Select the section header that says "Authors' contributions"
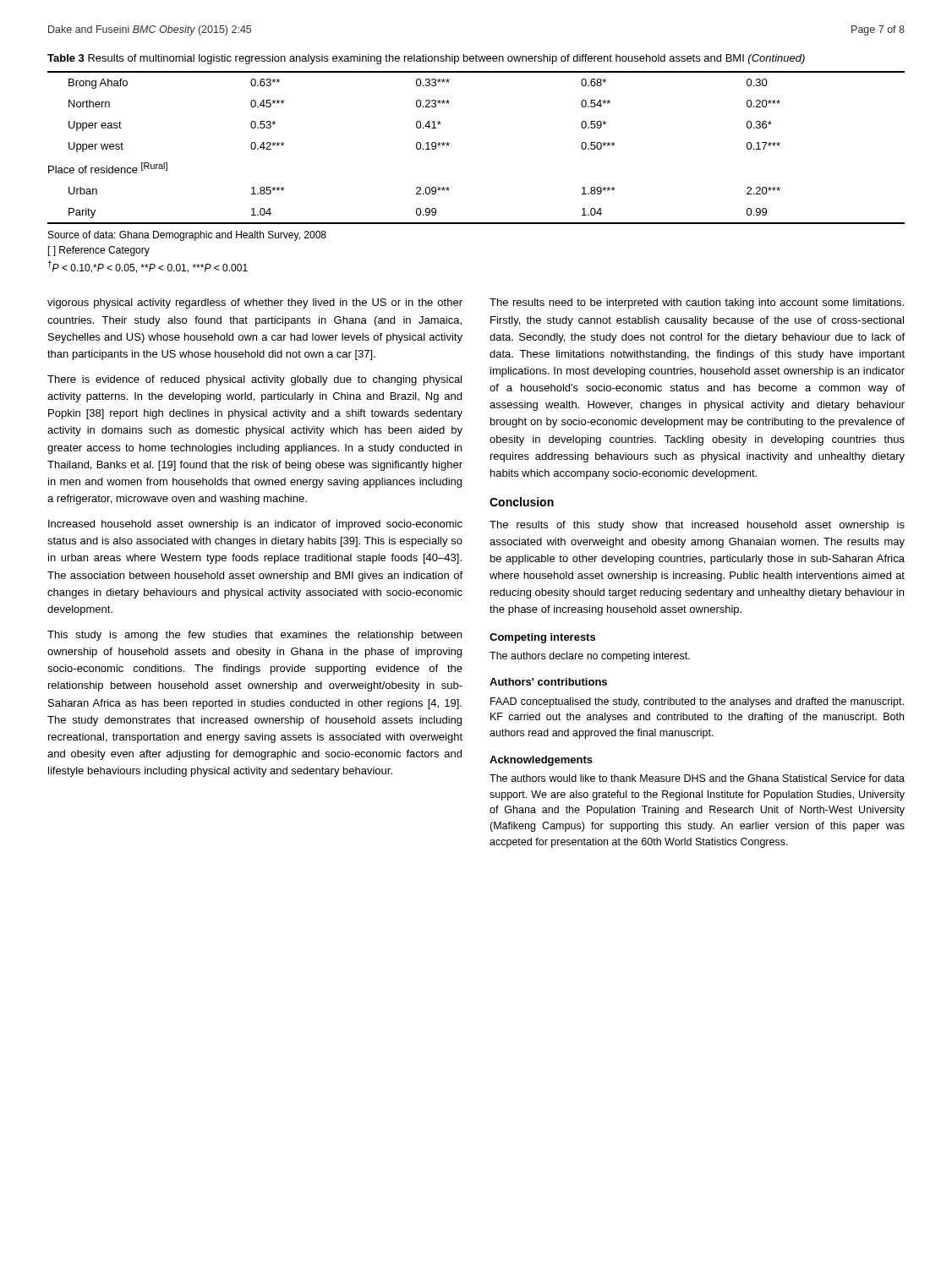 549,682
